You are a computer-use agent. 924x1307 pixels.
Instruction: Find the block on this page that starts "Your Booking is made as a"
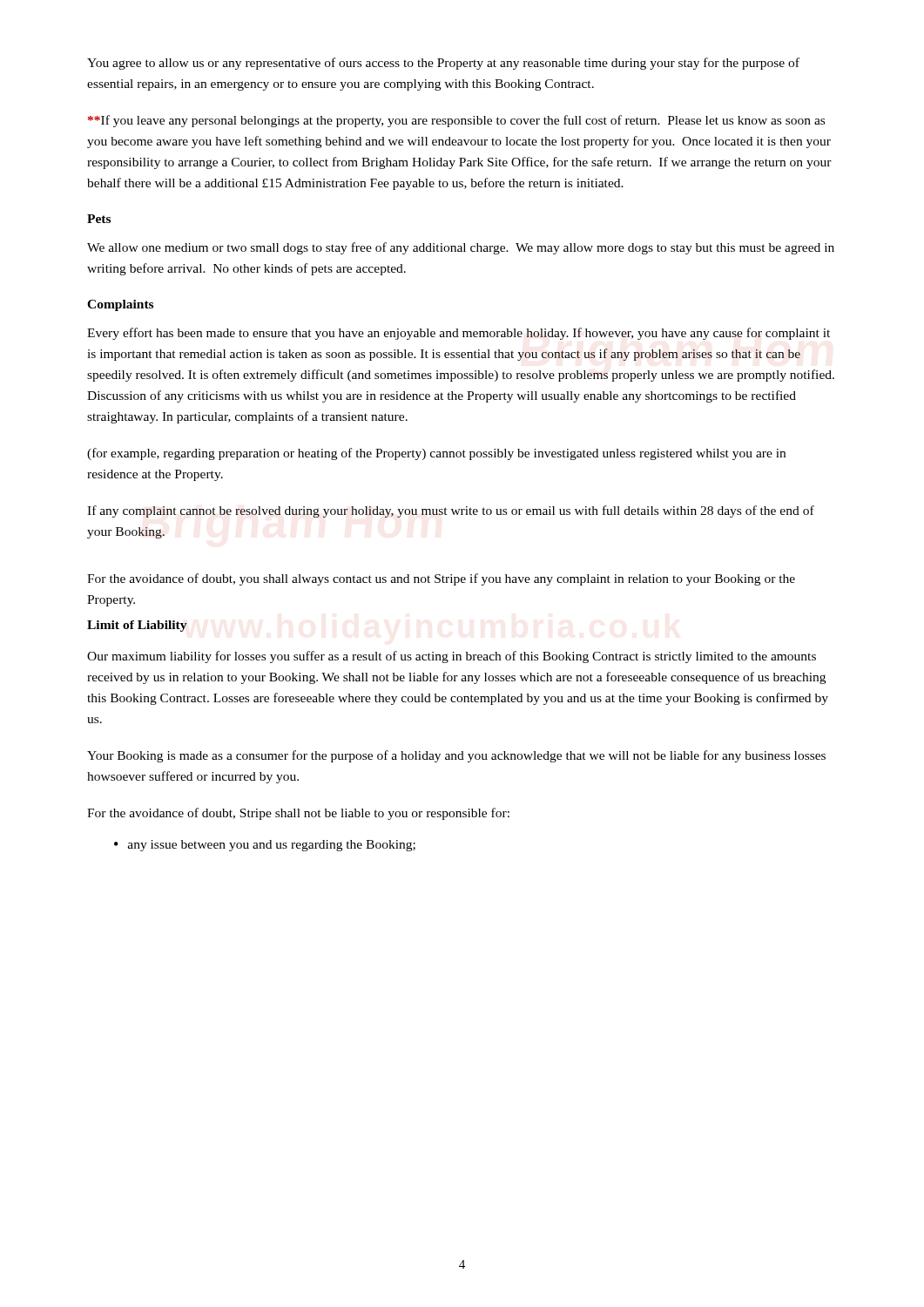click(x=457, y=766)
